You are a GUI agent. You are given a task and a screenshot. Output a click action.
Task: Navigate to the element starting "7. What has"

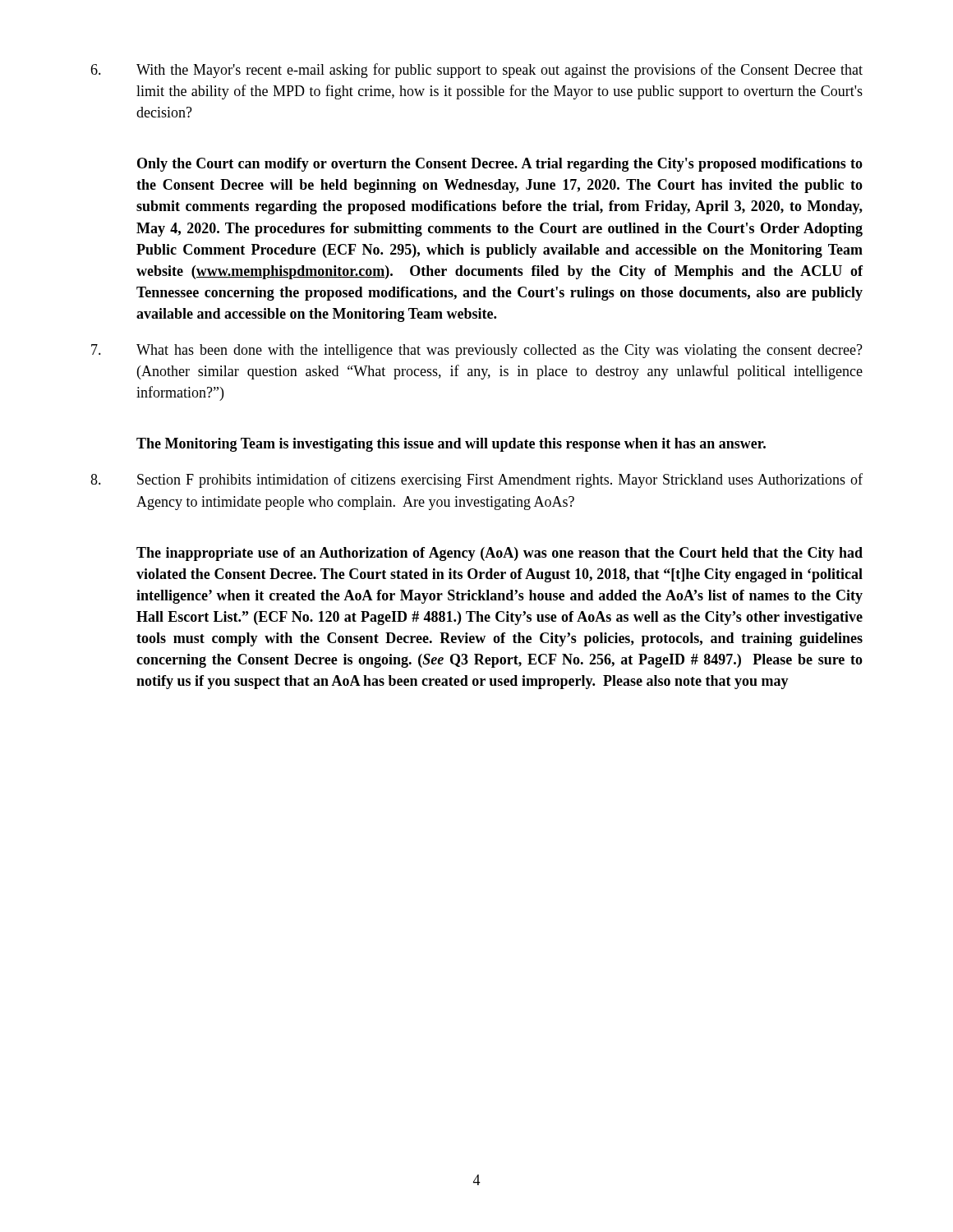(x=476, y=371)
